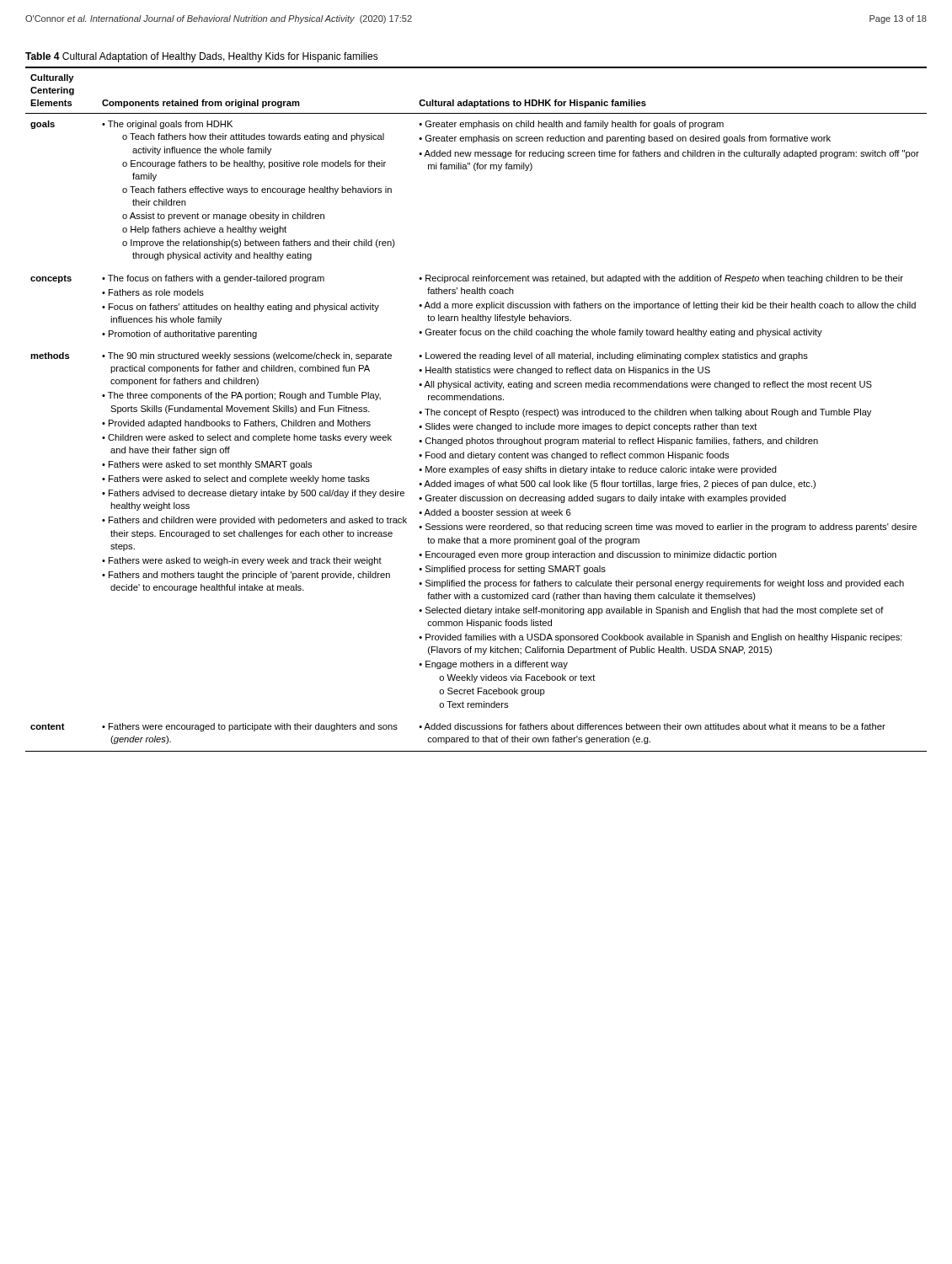
Task: Click on the table containing "Greater emphasis on child health"
Action: coord(476,409)
